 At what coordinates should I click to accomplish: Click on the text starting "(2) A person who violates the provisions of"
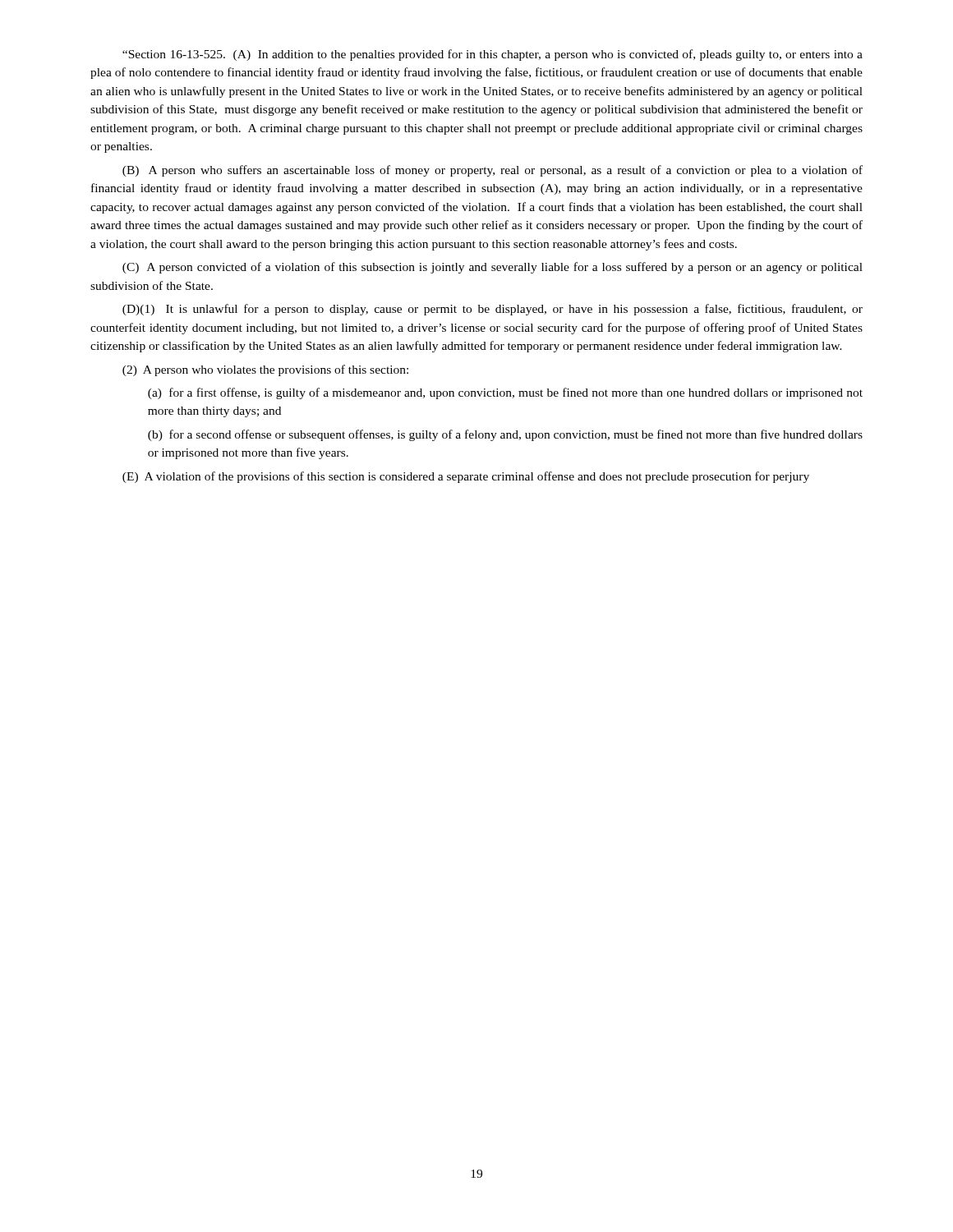click(265, 370)
